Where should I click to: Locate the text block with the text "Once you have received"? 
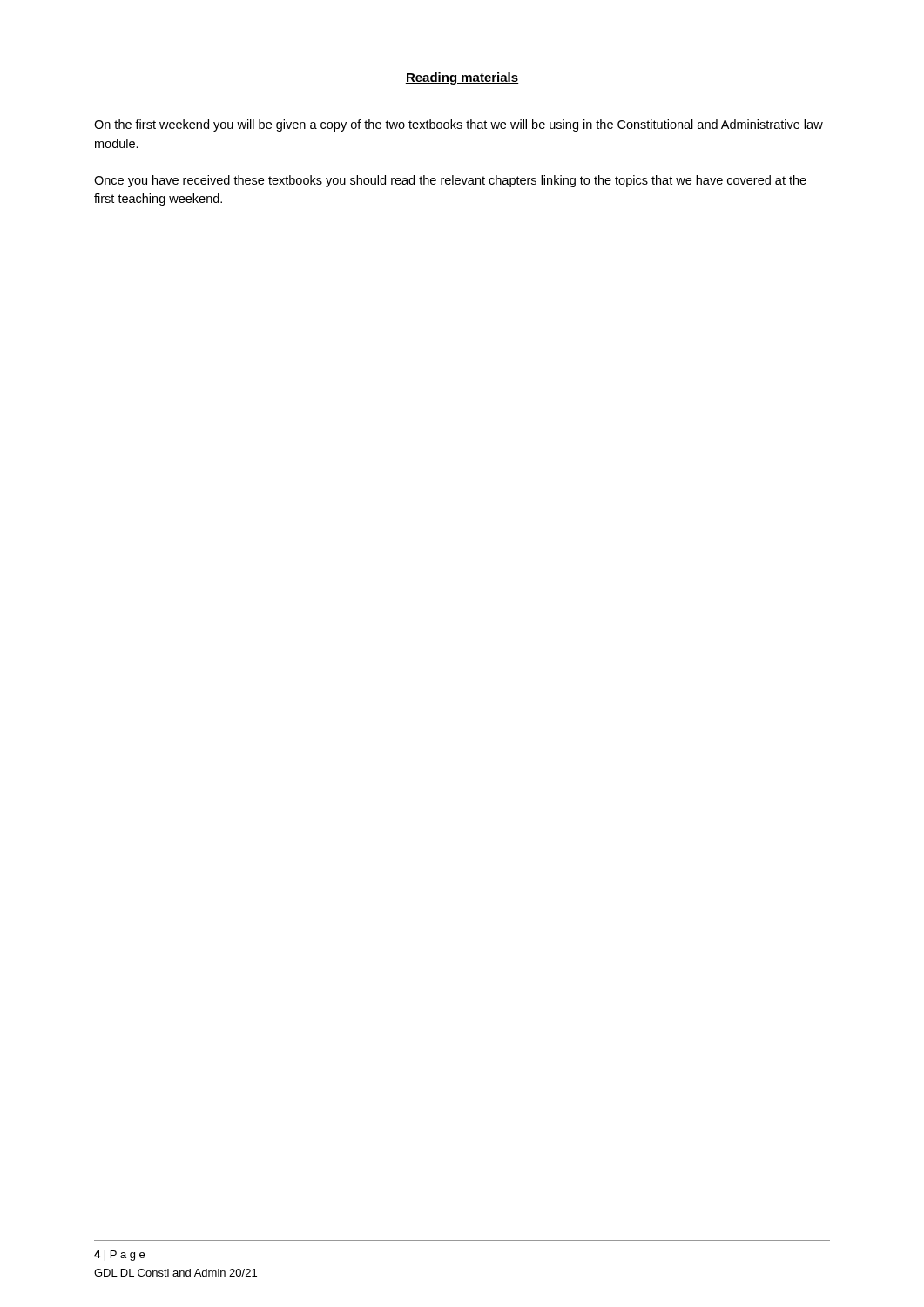(450, 189)
